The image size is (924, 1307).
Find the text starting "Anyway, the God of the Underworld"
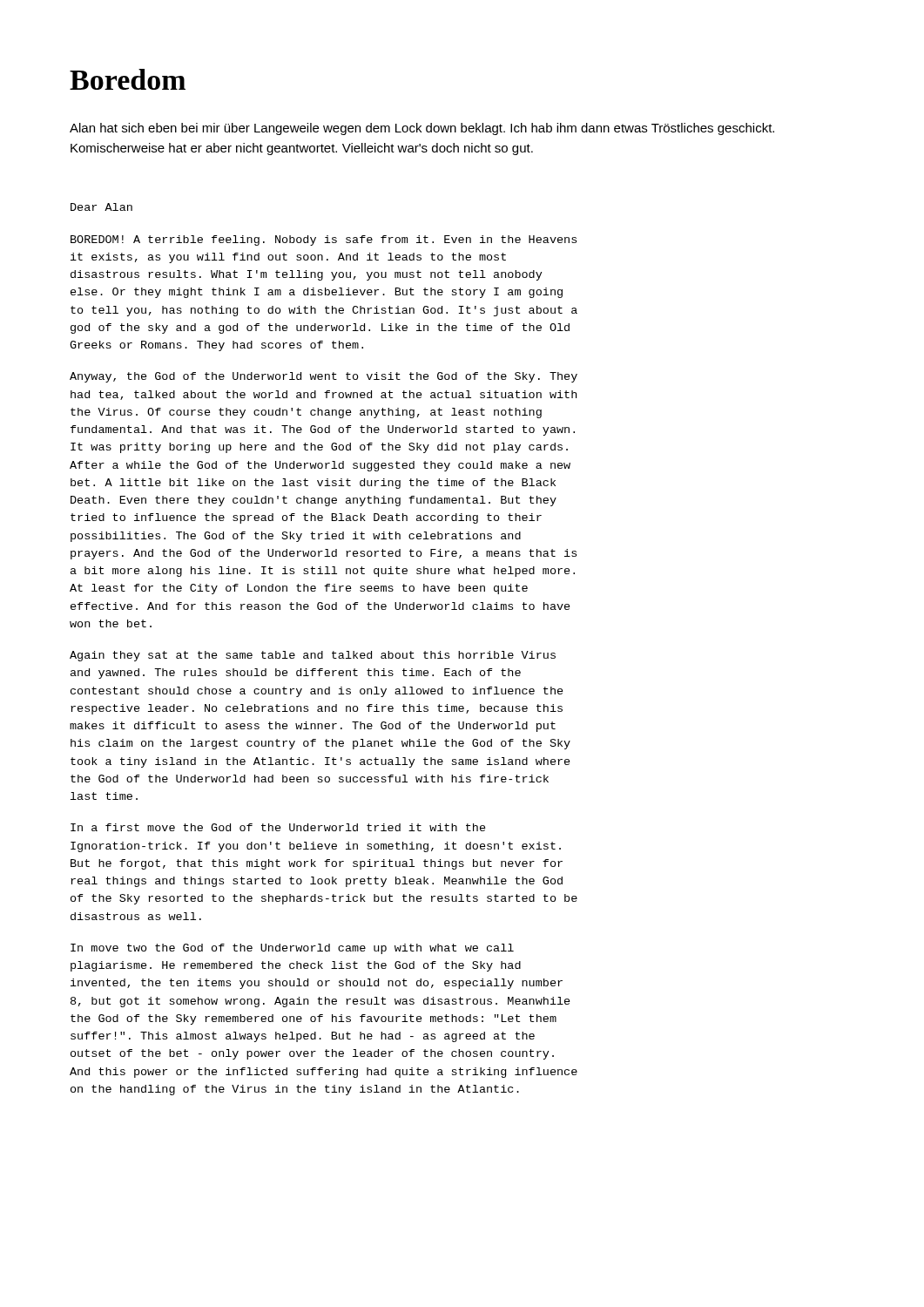point(462,501)
